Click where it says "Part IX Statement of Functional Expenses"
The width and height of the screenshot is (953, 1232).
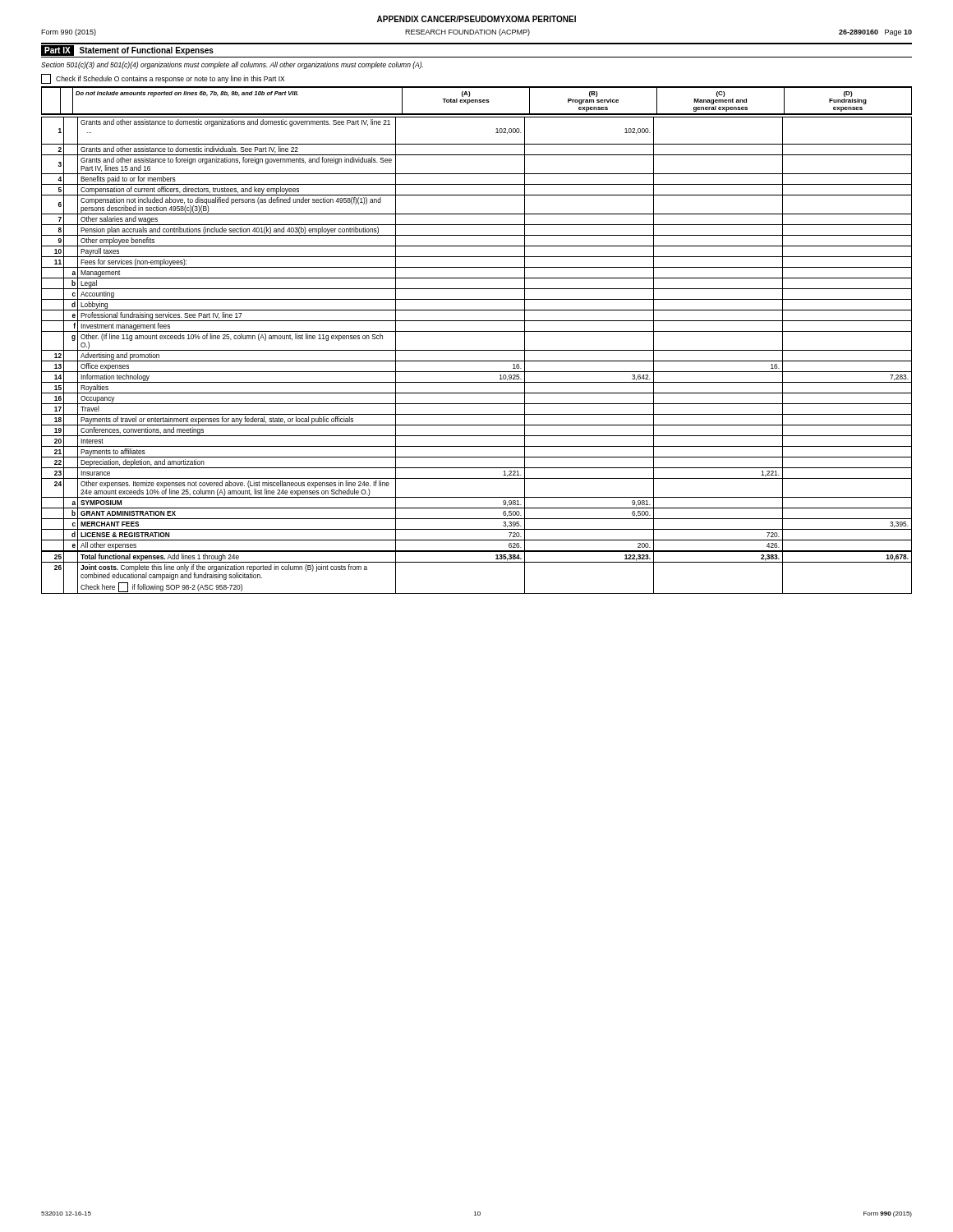(x=127, y=51)
